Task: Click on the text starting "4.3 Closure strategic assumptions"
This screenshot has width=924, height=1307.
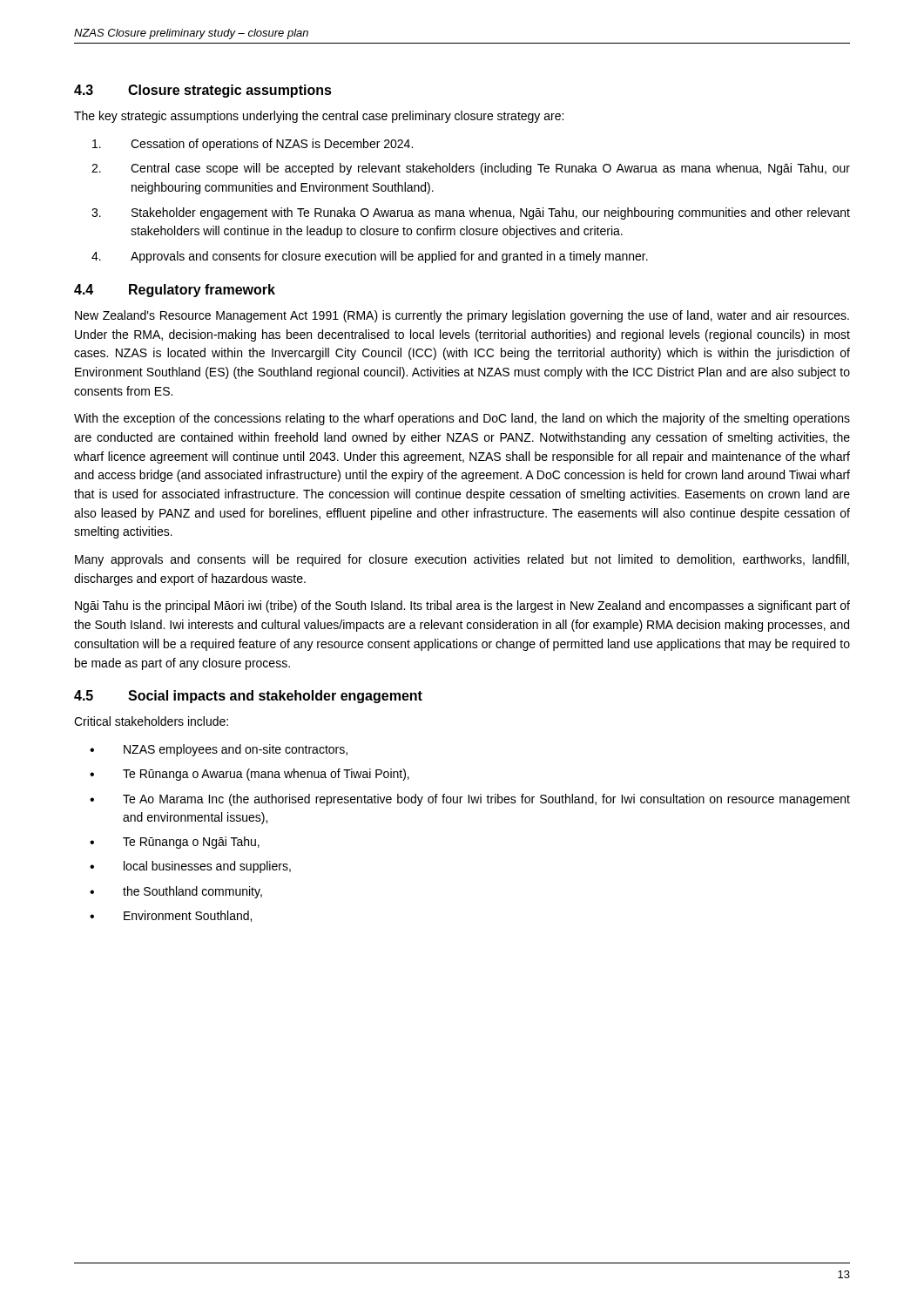Action: tap(203, 91)
